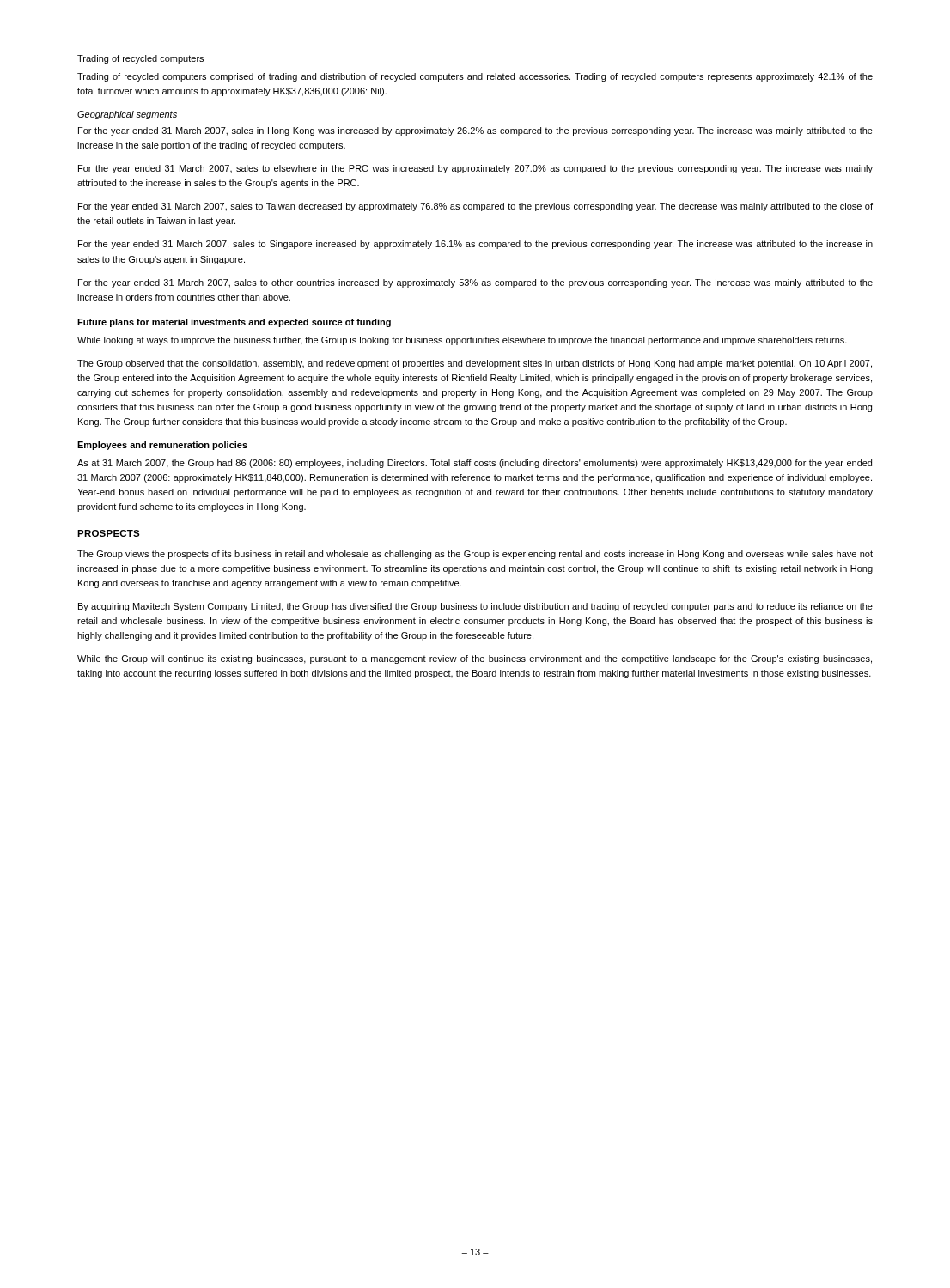Image resolution: width=950 pixels, height=1288 pixels.
Task: Find the text starting "Geographical segments"
Action: (127, 114)
